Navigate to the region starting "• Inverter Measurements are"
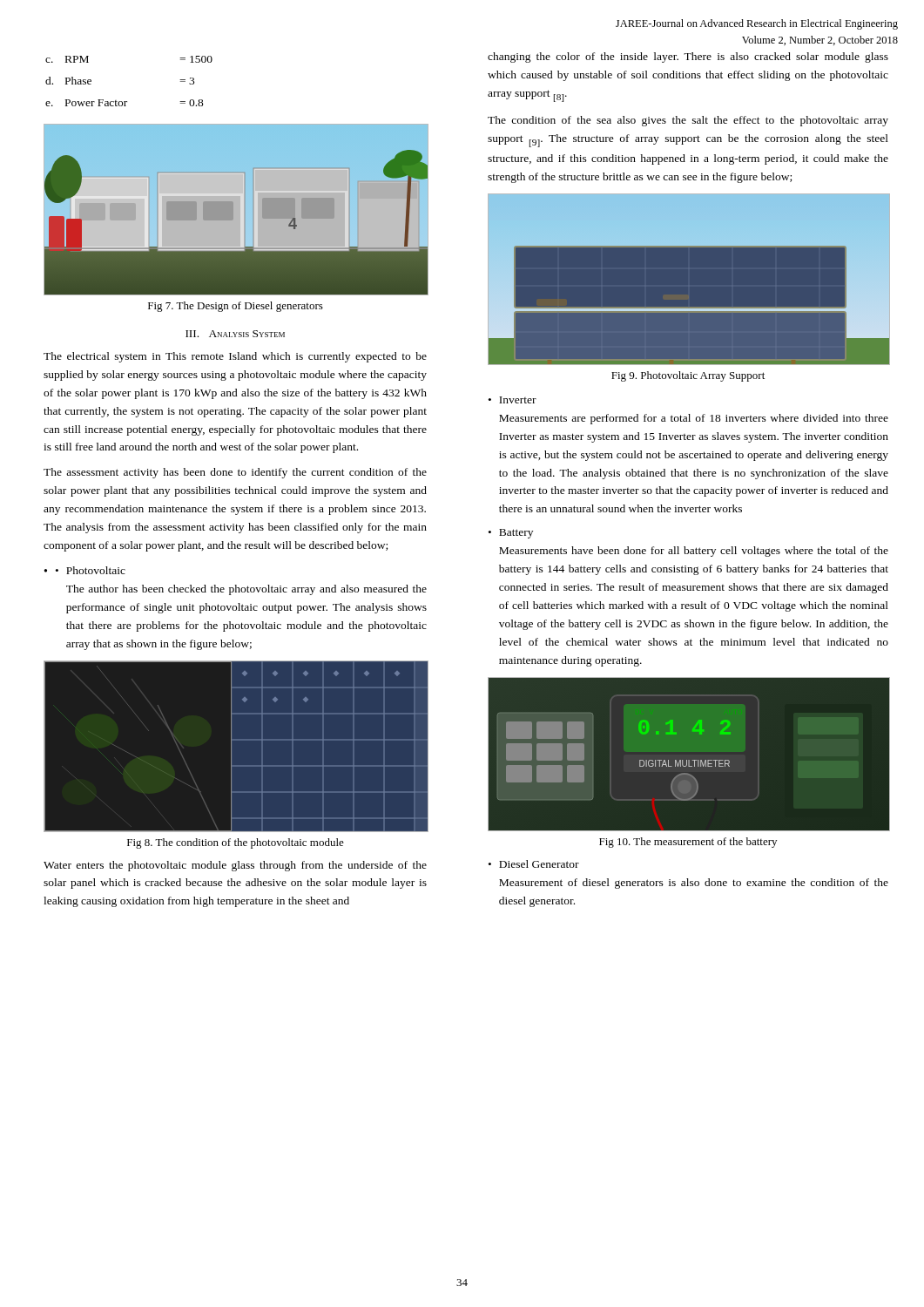Viewport: 924px width, 1307px height. tap(688, 455)
